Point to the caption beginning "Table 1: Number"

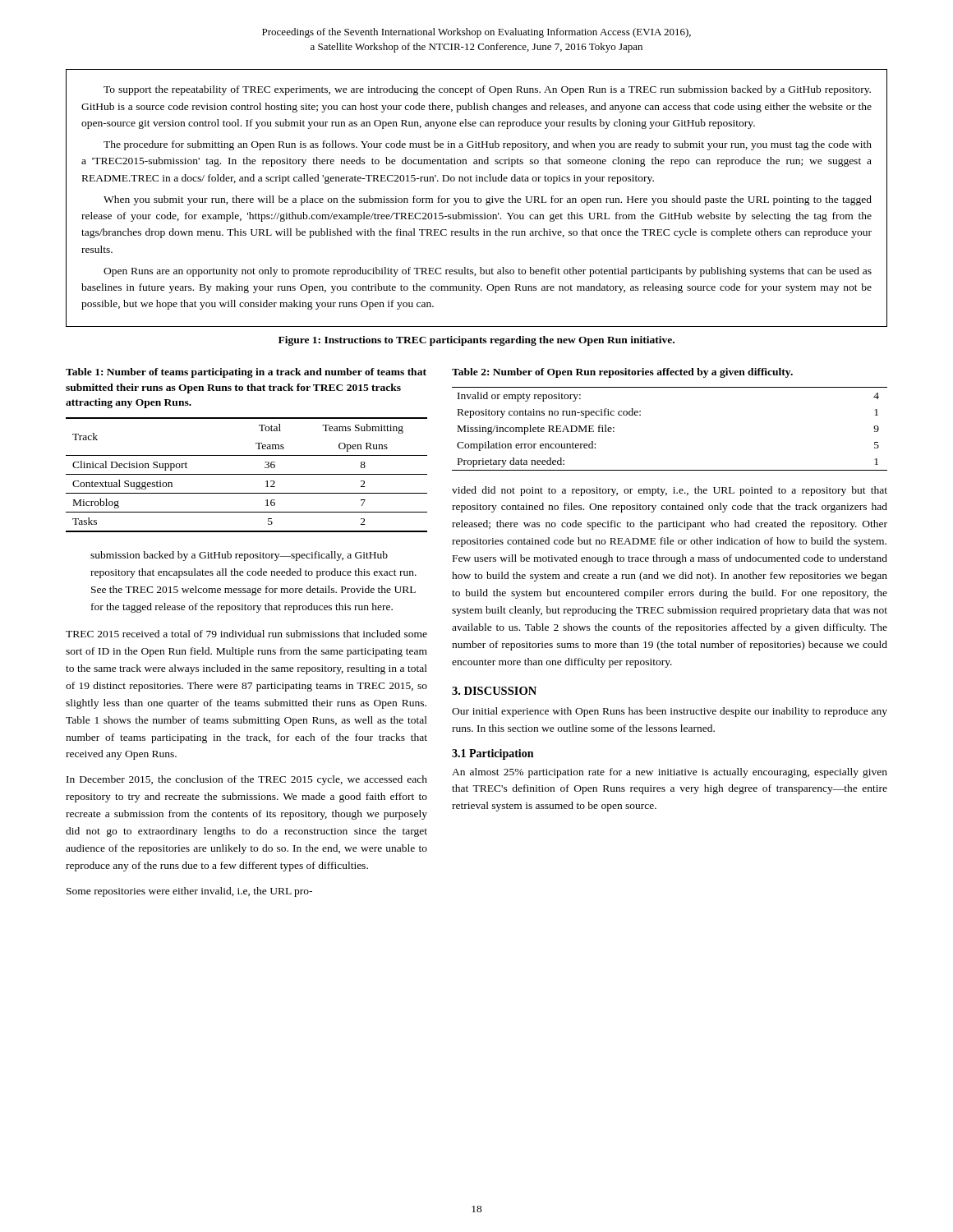tap(246, 387)
